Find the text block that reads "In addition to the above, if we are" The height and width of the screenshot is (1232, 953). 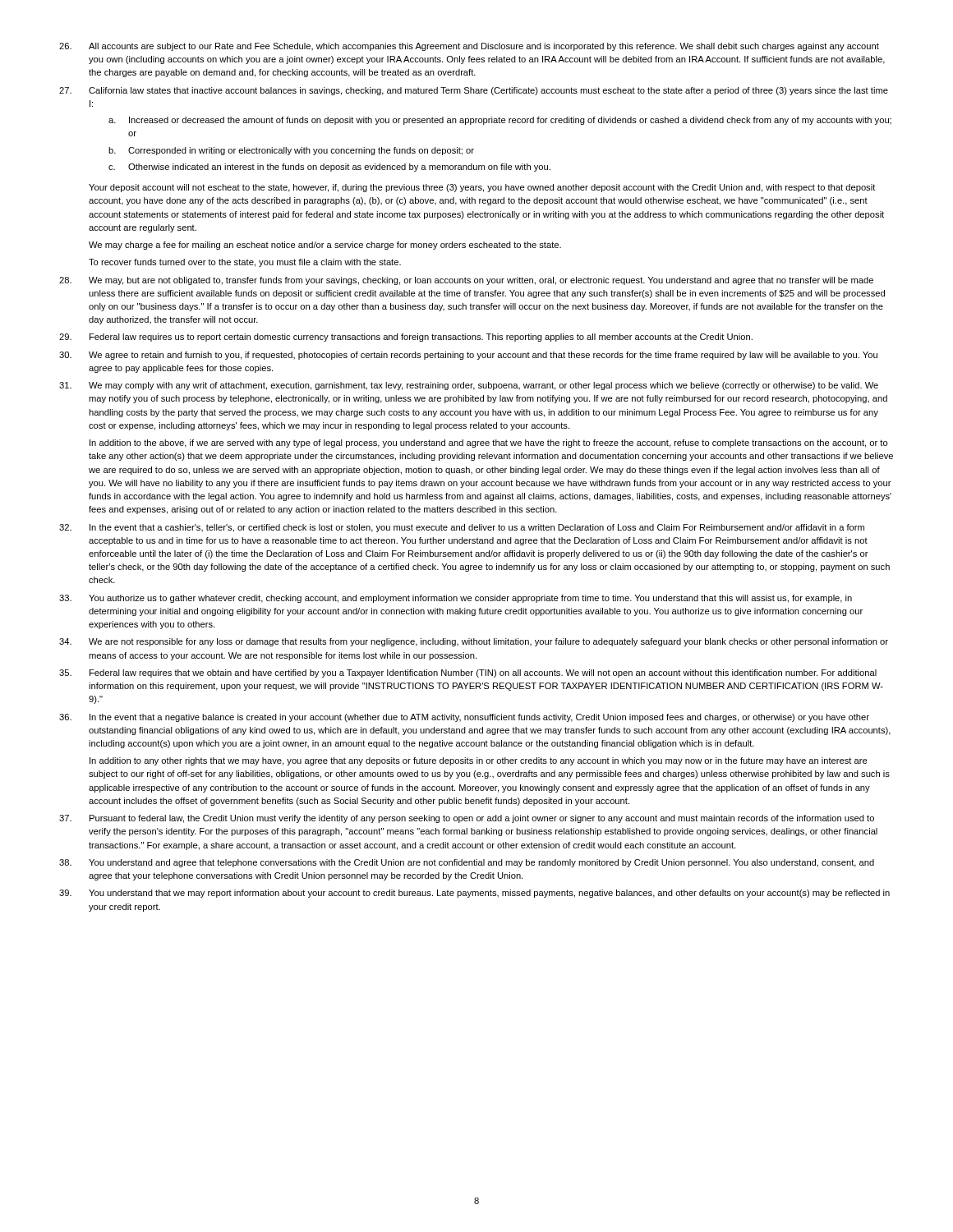coord(491,476)
